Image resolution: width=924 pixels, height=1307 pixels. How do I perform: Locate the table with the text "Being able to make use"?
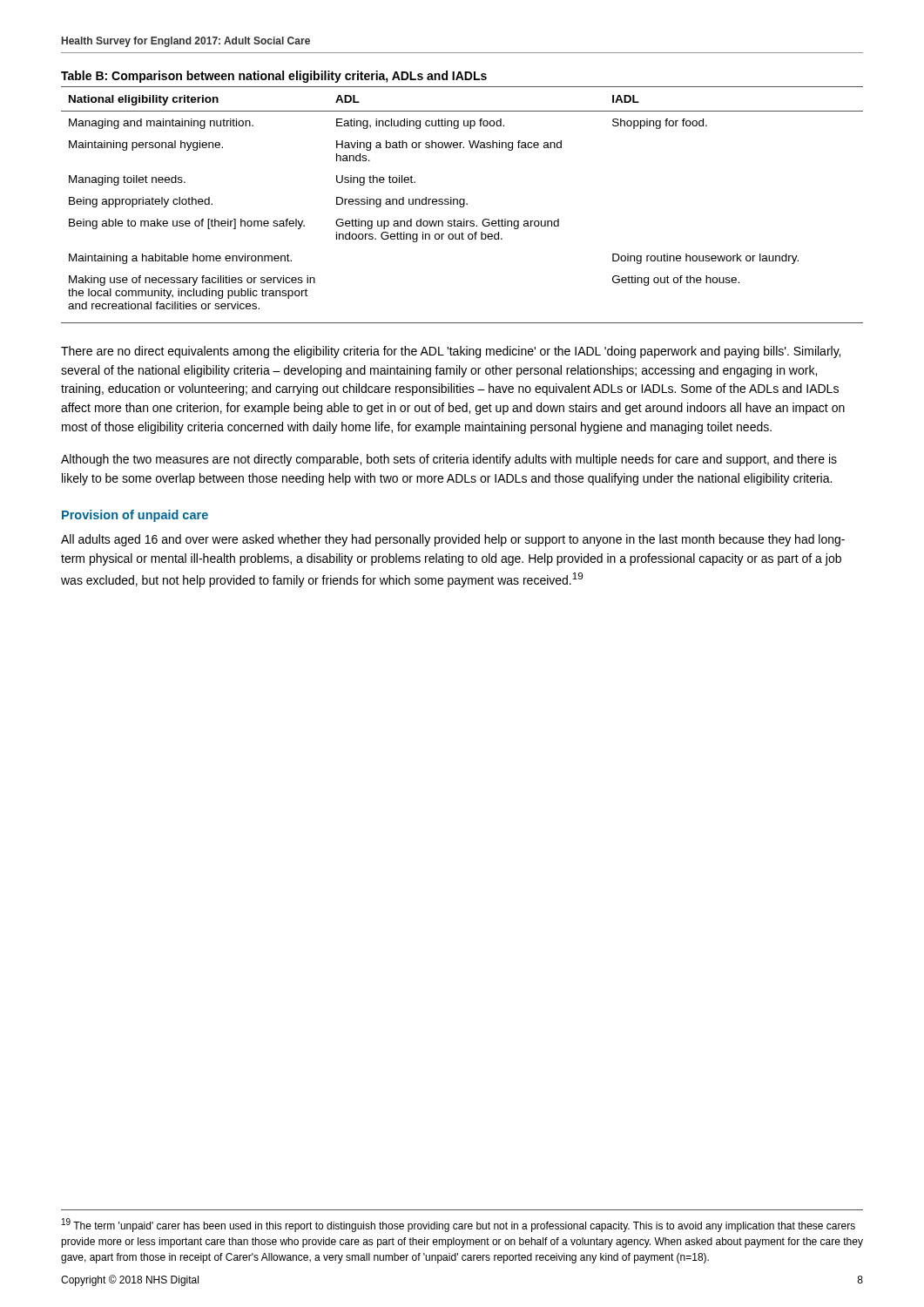[x=462, y=196]
